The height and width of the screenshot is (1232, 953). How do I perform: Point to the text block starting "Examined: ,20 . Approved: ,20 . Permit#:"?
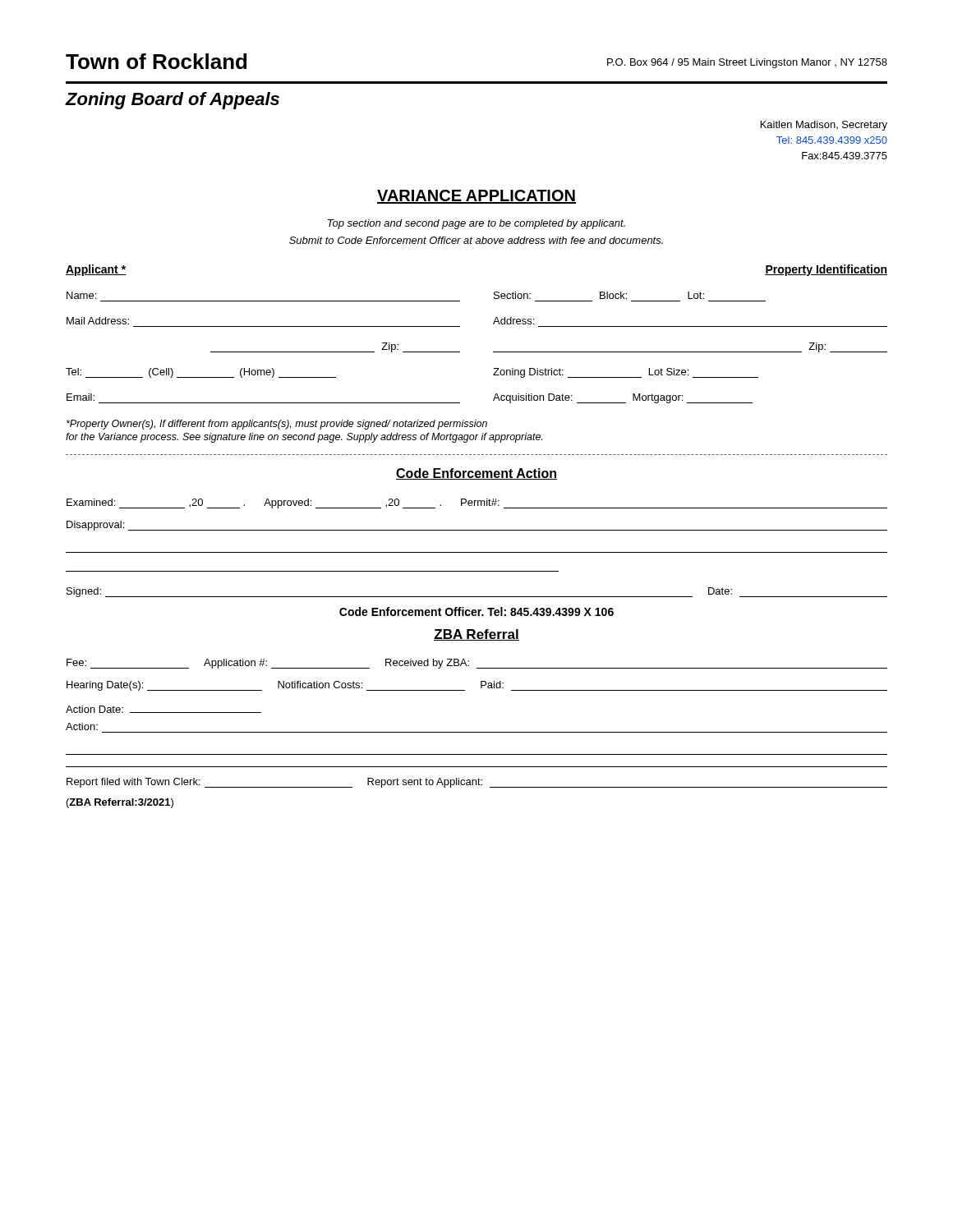point(476,501)
